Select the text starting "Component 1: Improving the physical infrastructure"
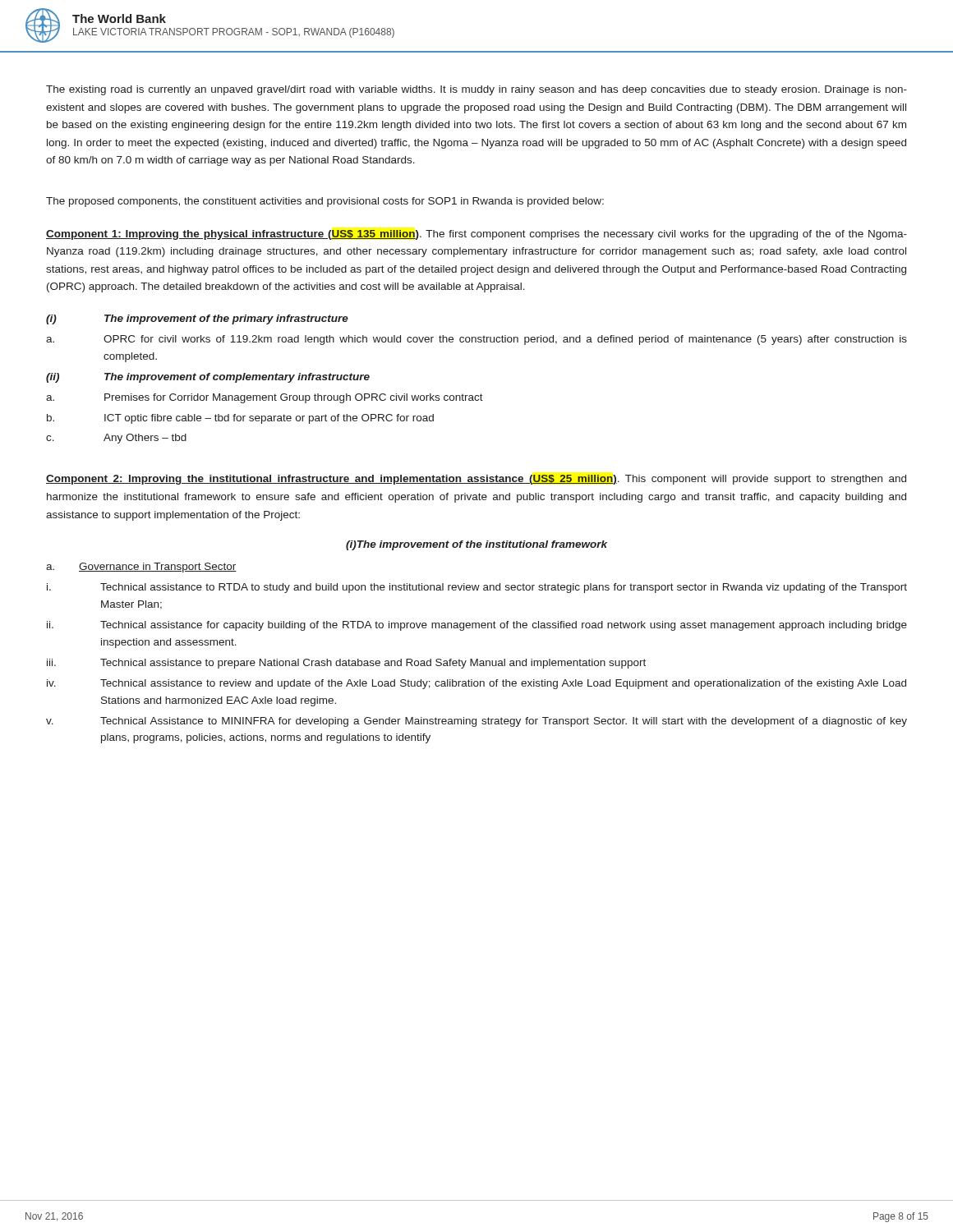This screenshot has height=1232, width=953. [x=476, y=260]
